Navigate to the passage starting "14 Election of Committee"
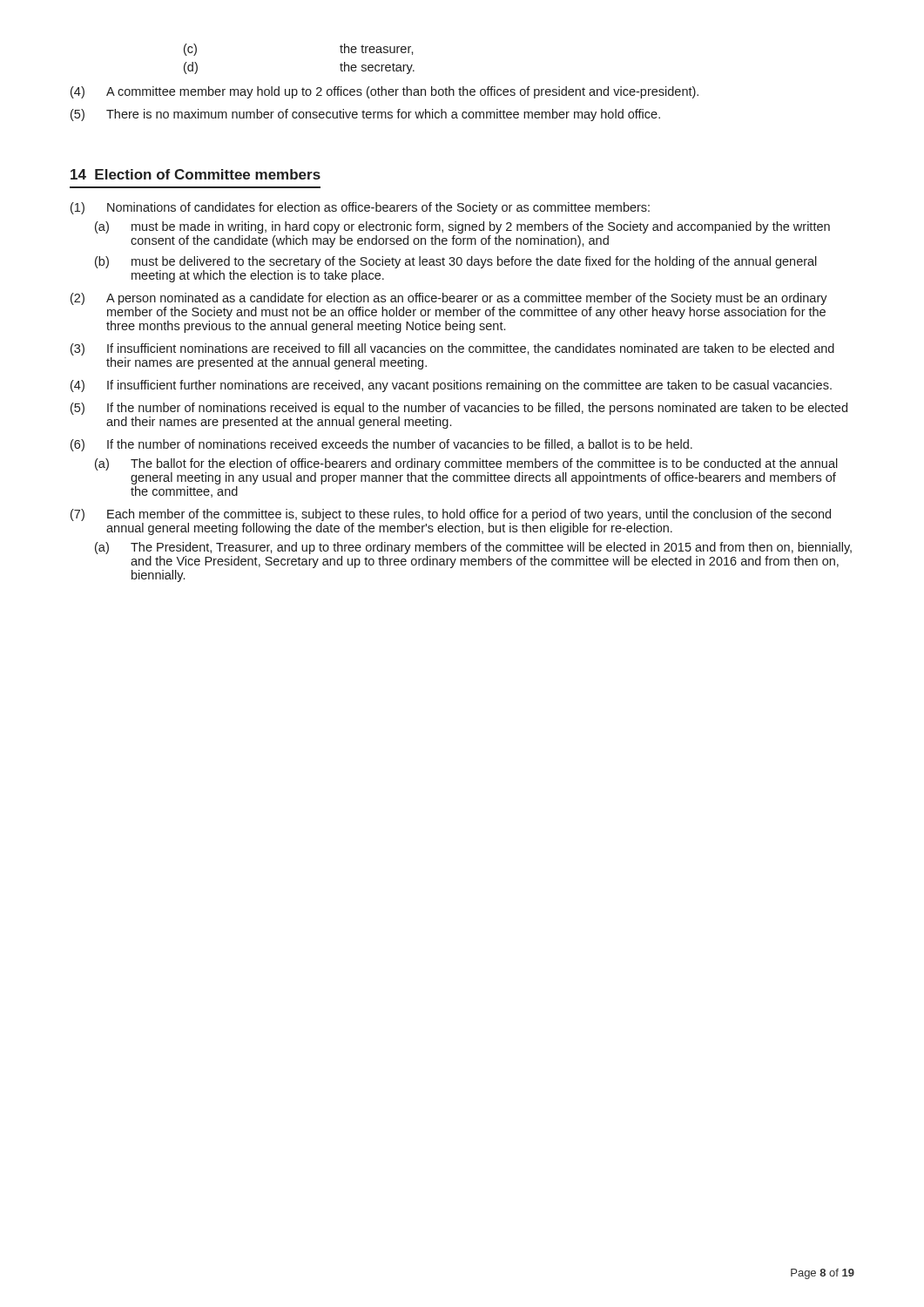This screenshot has width=924, height=1307. click(x=195, y=177)
